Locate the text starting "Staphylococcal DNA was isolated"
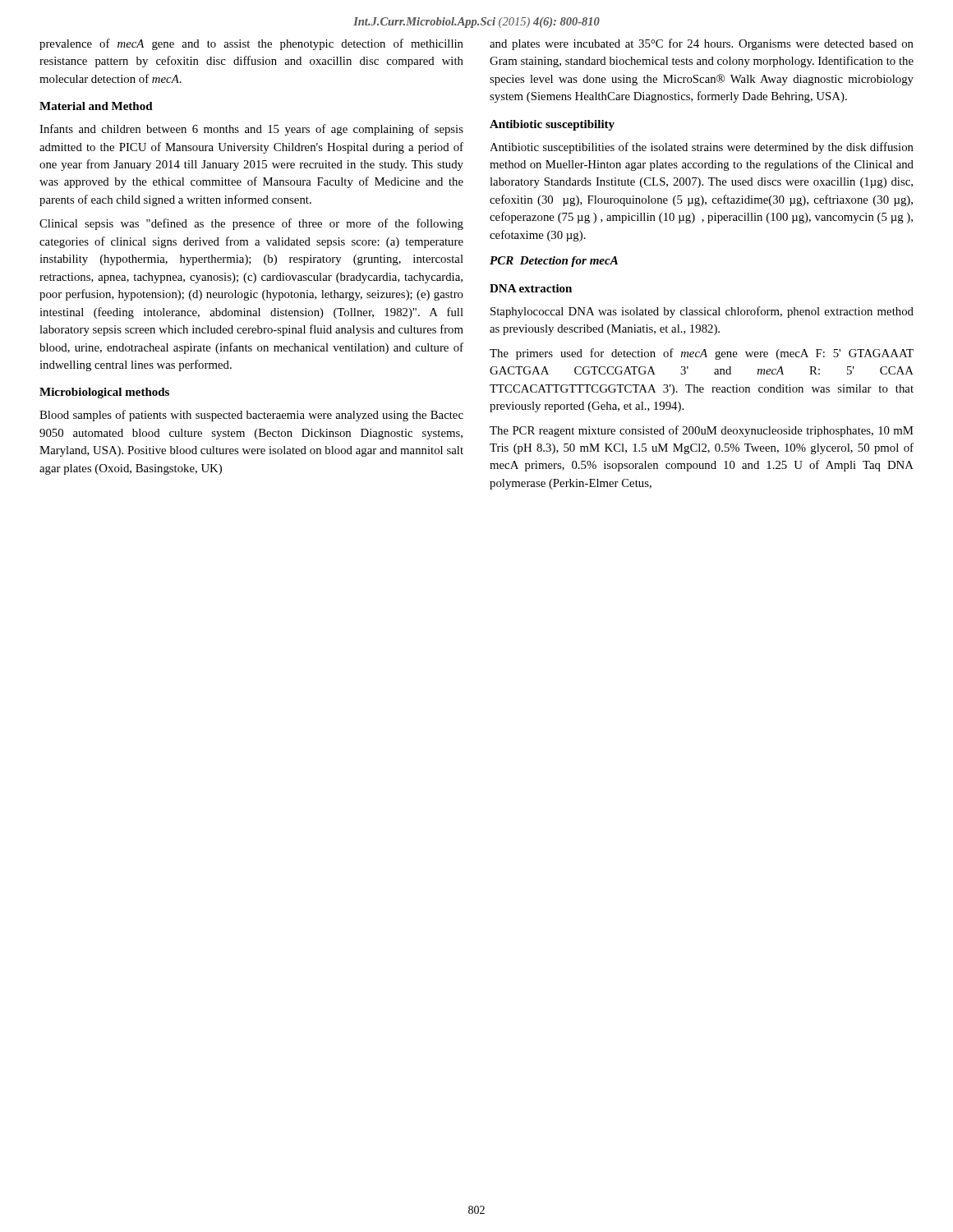The width and height of the screenshot is (953, 1232). pyautogui.click(x=702, y=321)
